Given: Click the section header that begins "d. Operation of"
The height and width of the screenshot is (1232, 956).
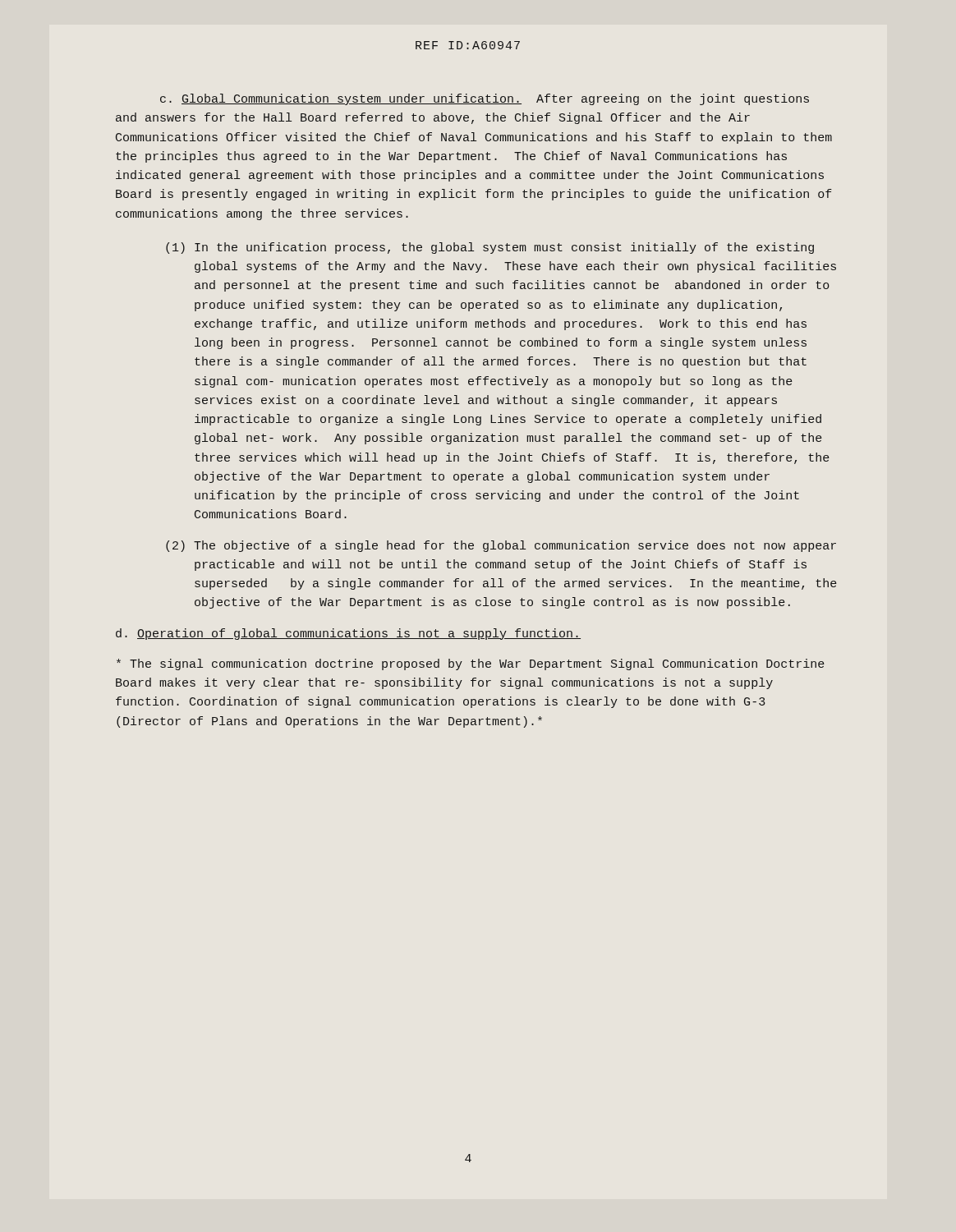Looking at the screenshot, I should click(348, 634).
